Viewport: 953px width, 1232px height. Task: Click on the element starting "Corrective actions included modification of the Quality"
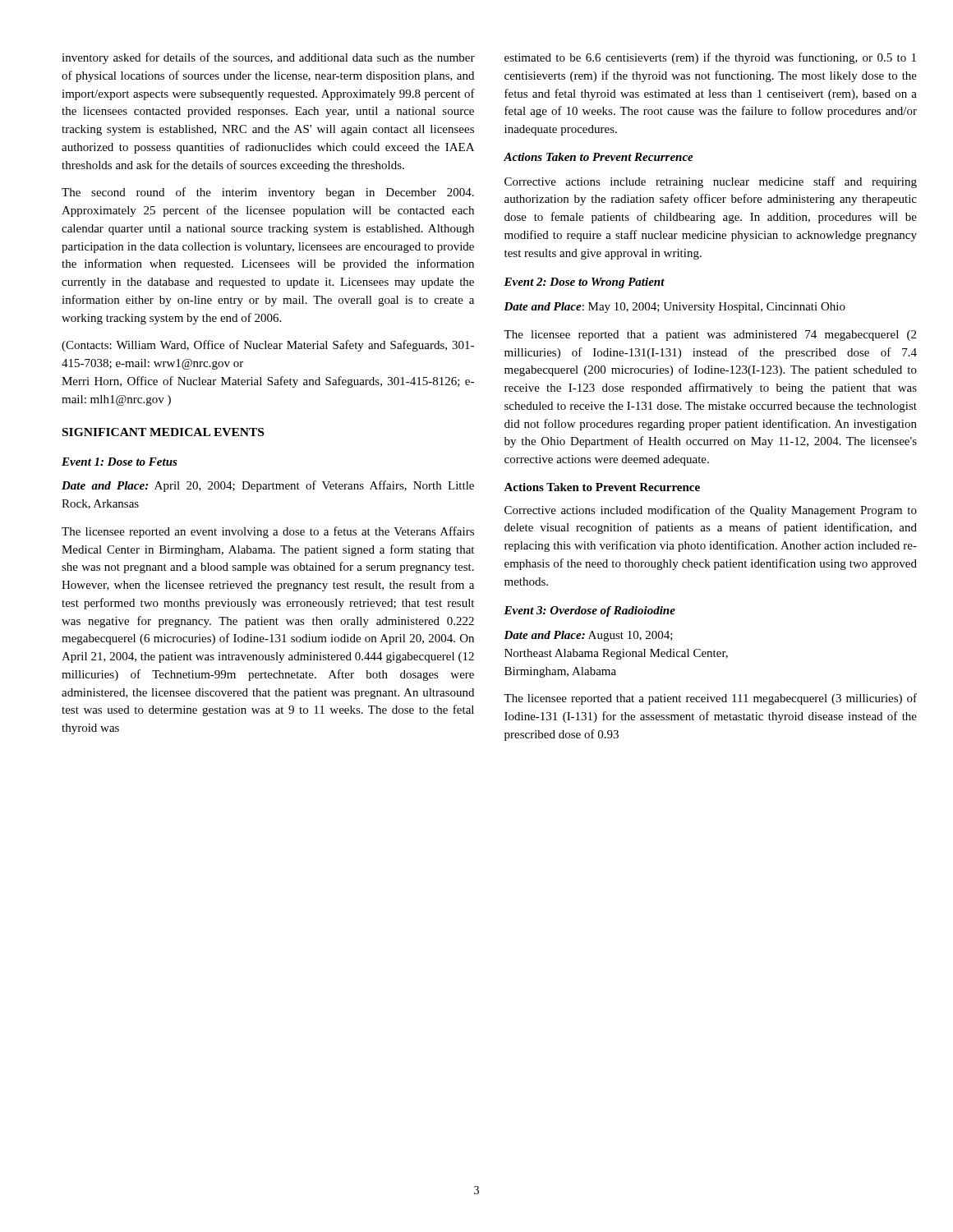pyautogui.click(x=710, y=546)
